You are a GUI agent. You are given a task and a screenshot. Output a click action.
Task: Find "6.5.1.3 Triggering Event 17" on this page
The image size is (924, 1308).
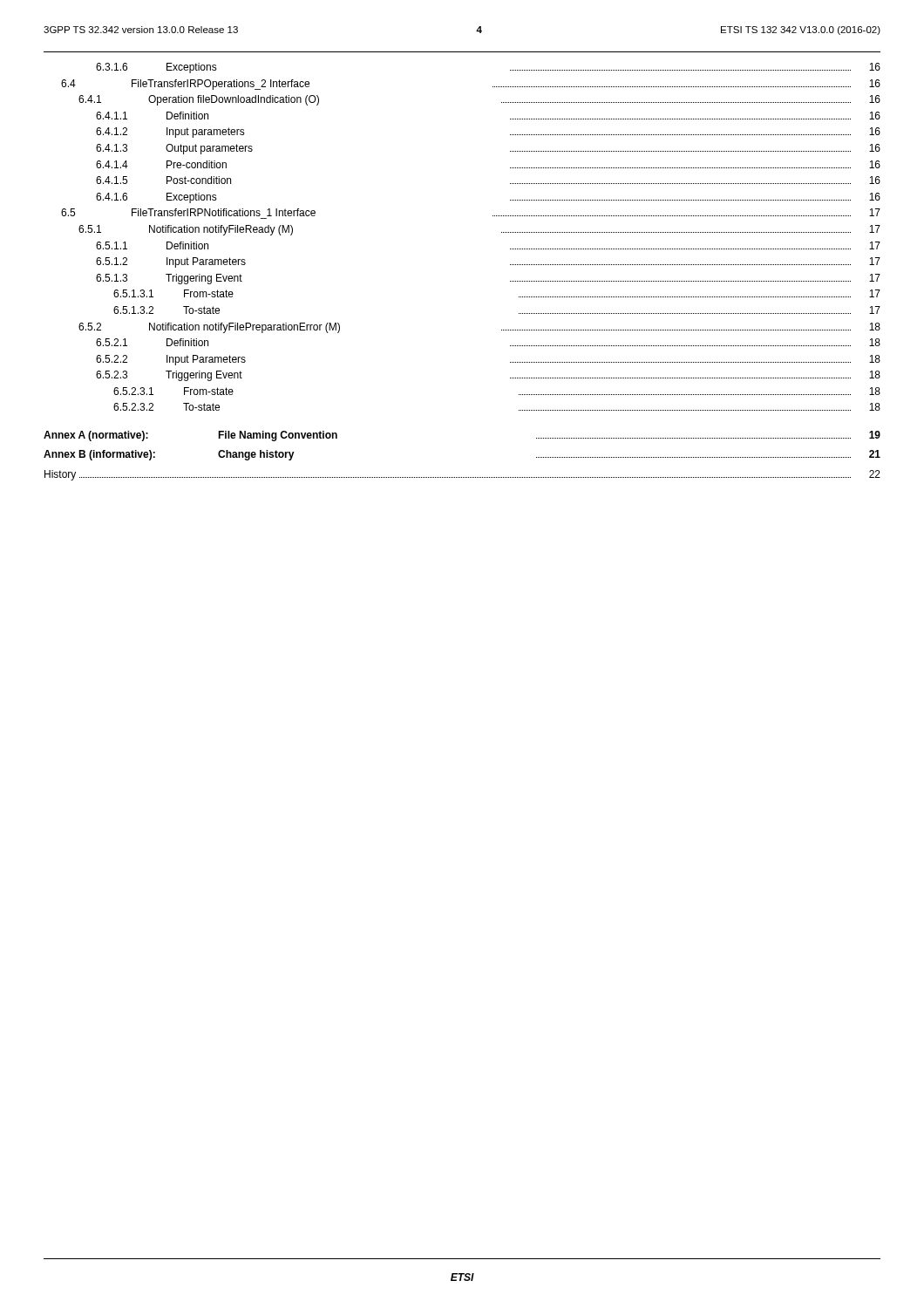107,278
